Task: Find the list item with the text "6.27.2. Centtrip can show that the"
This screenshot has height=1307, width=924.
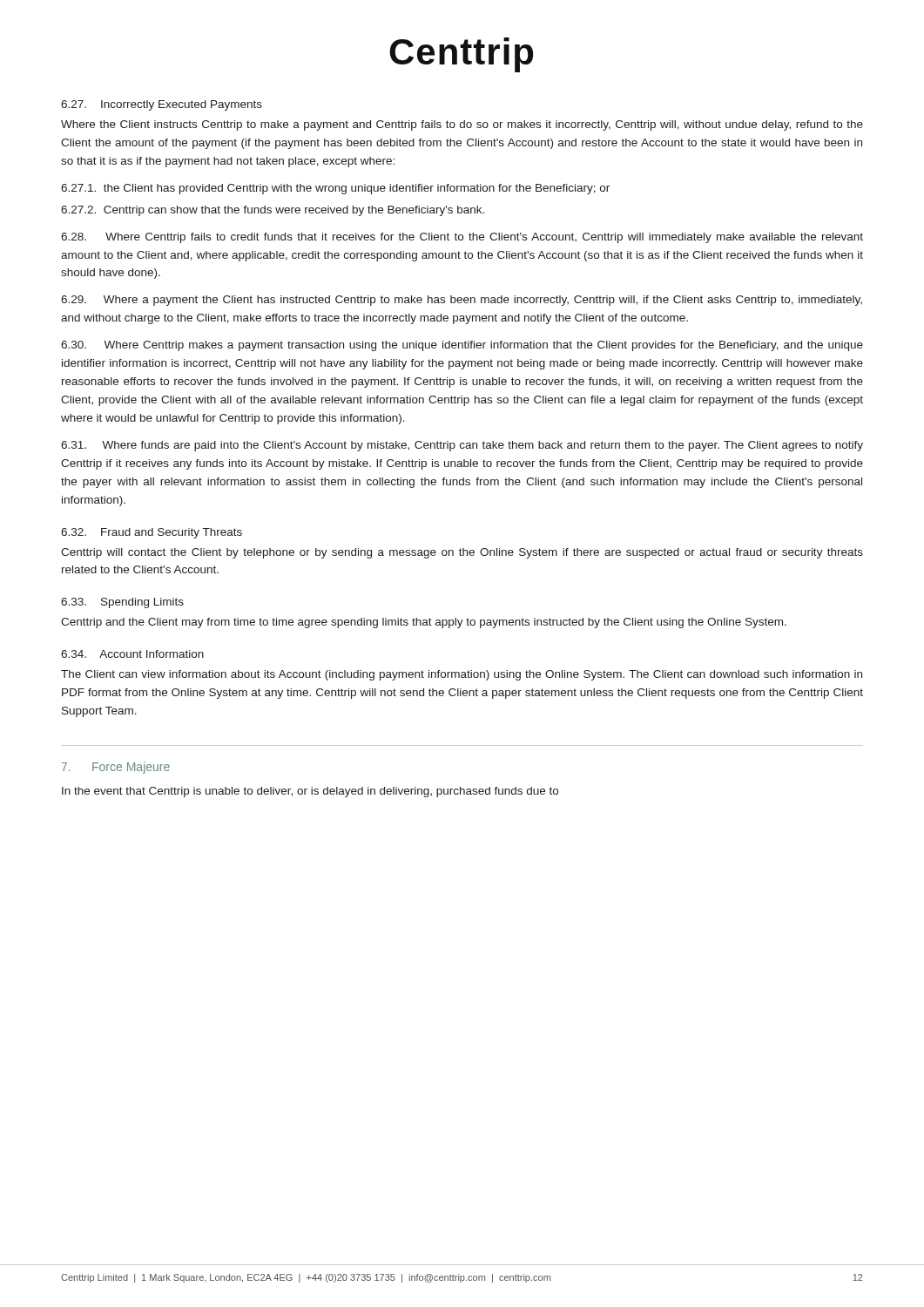Action: [273, 209]
